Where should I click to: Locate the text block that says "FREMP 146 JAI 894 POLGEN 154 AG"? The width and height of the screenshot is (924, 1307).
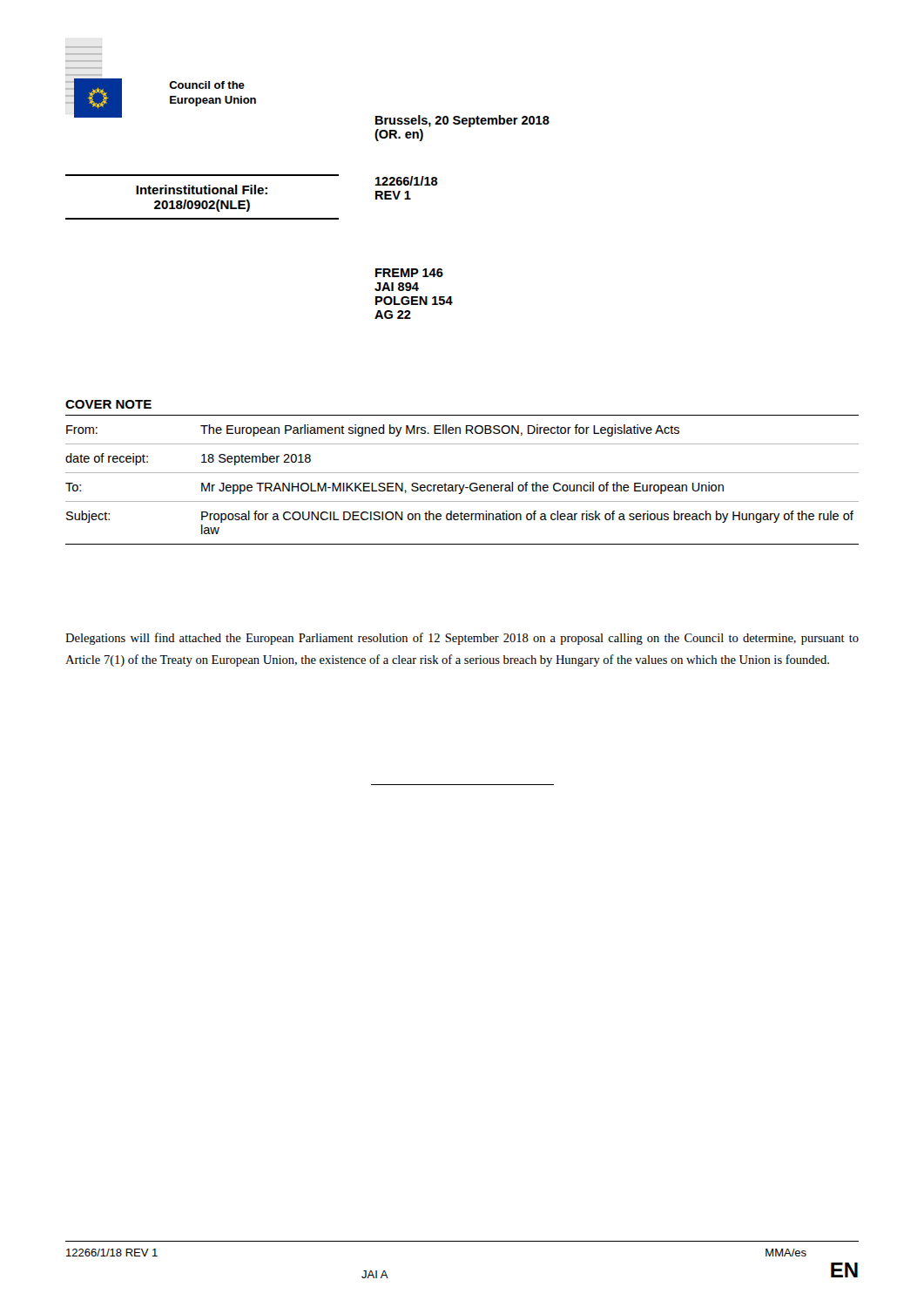413,294
